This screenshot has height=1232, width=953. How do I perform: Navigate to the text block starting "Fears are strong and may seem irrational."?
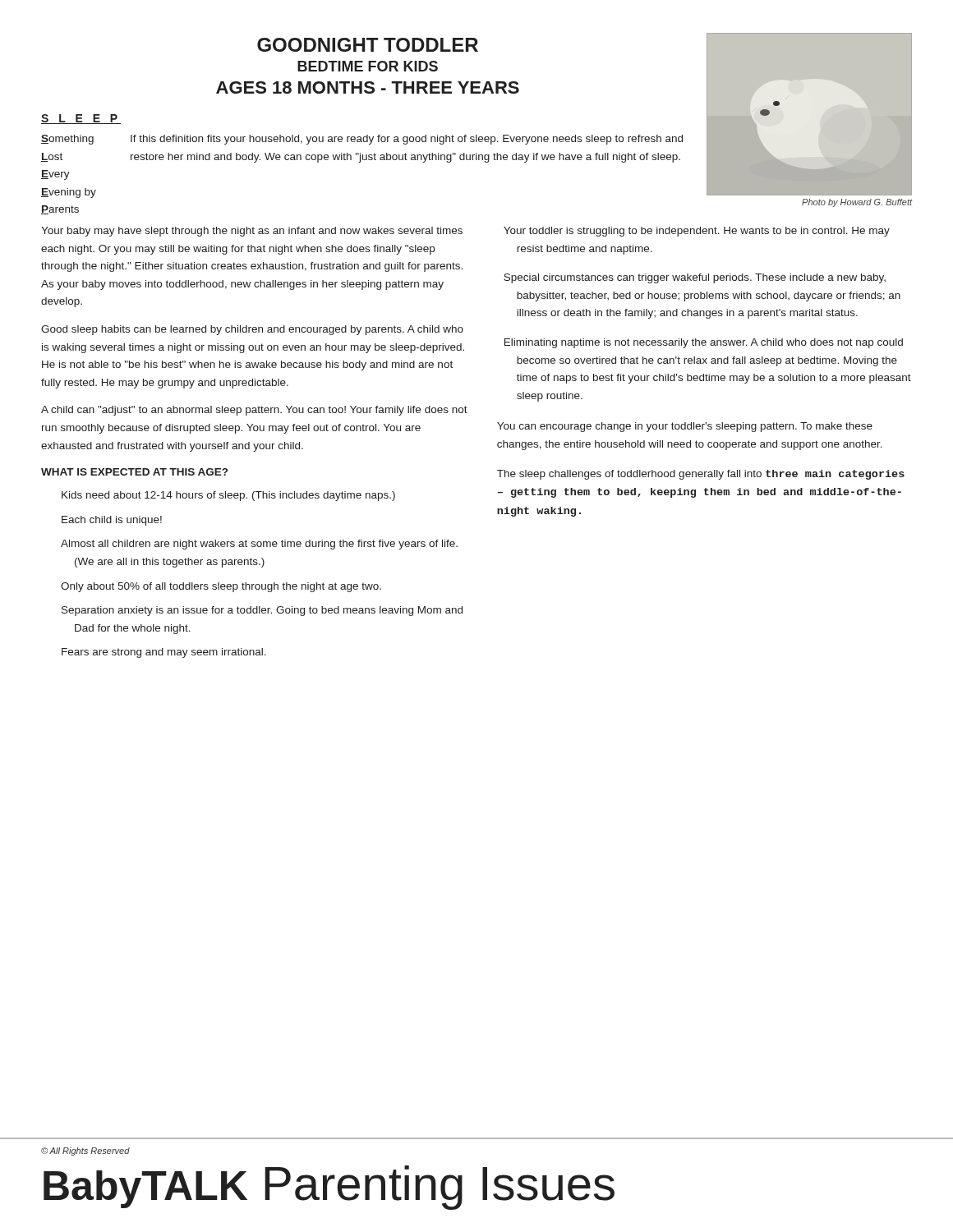(x=164, y=652)
